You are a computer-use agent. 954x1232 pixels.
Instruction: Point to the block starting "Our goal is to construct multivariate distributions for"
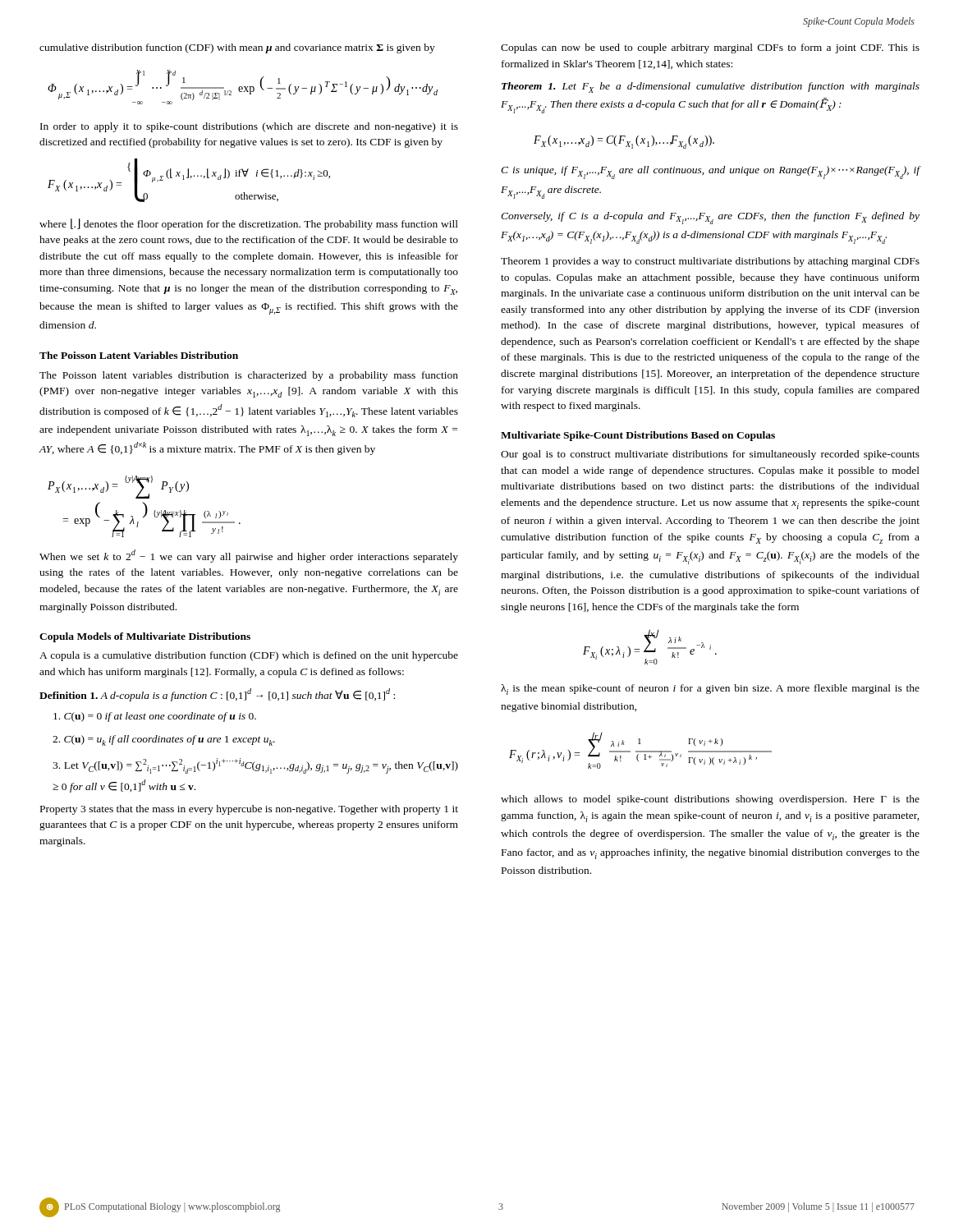(710, 530)
